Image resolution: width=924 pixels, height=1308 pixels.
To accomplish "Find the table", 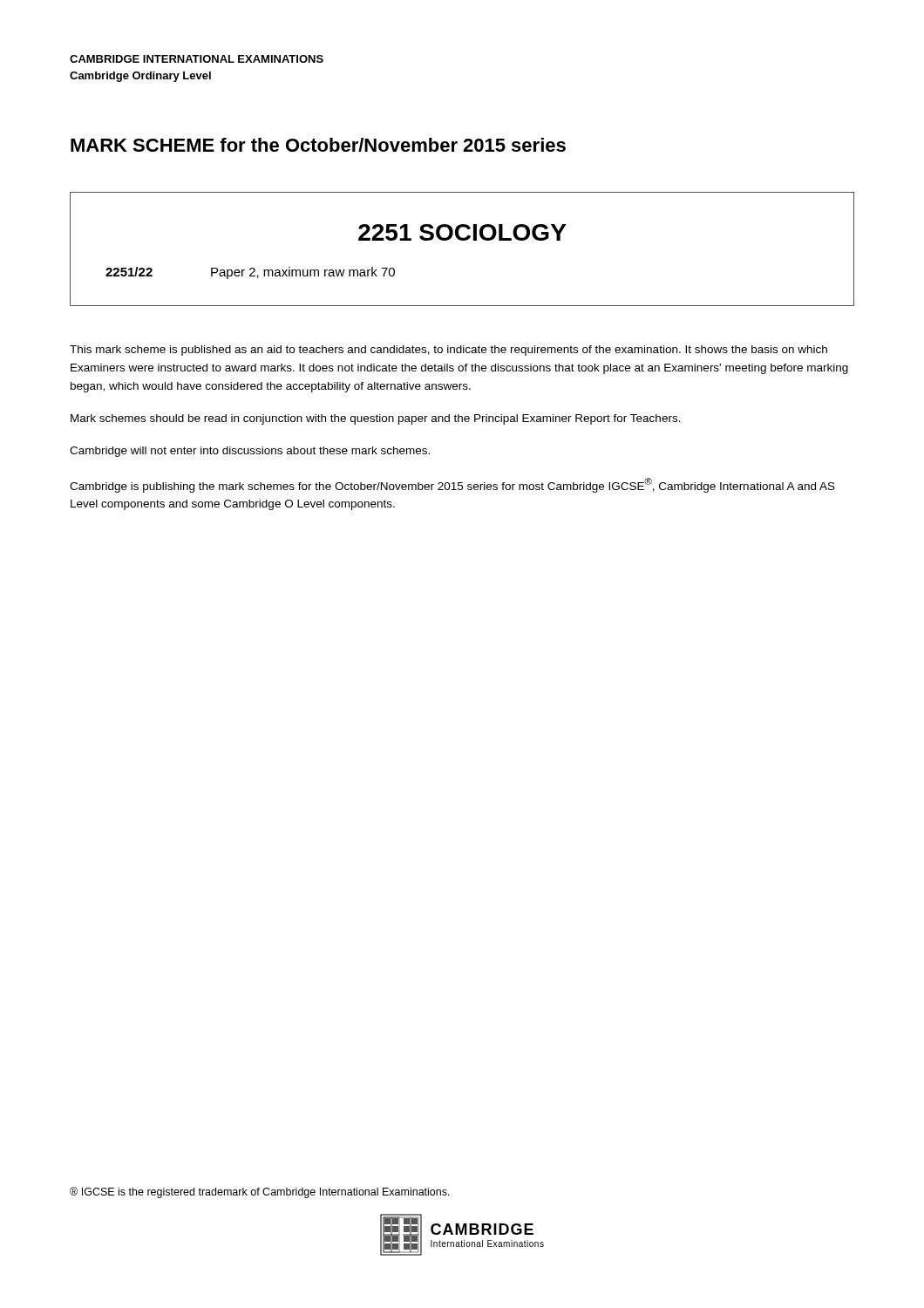I will (462, 249).
